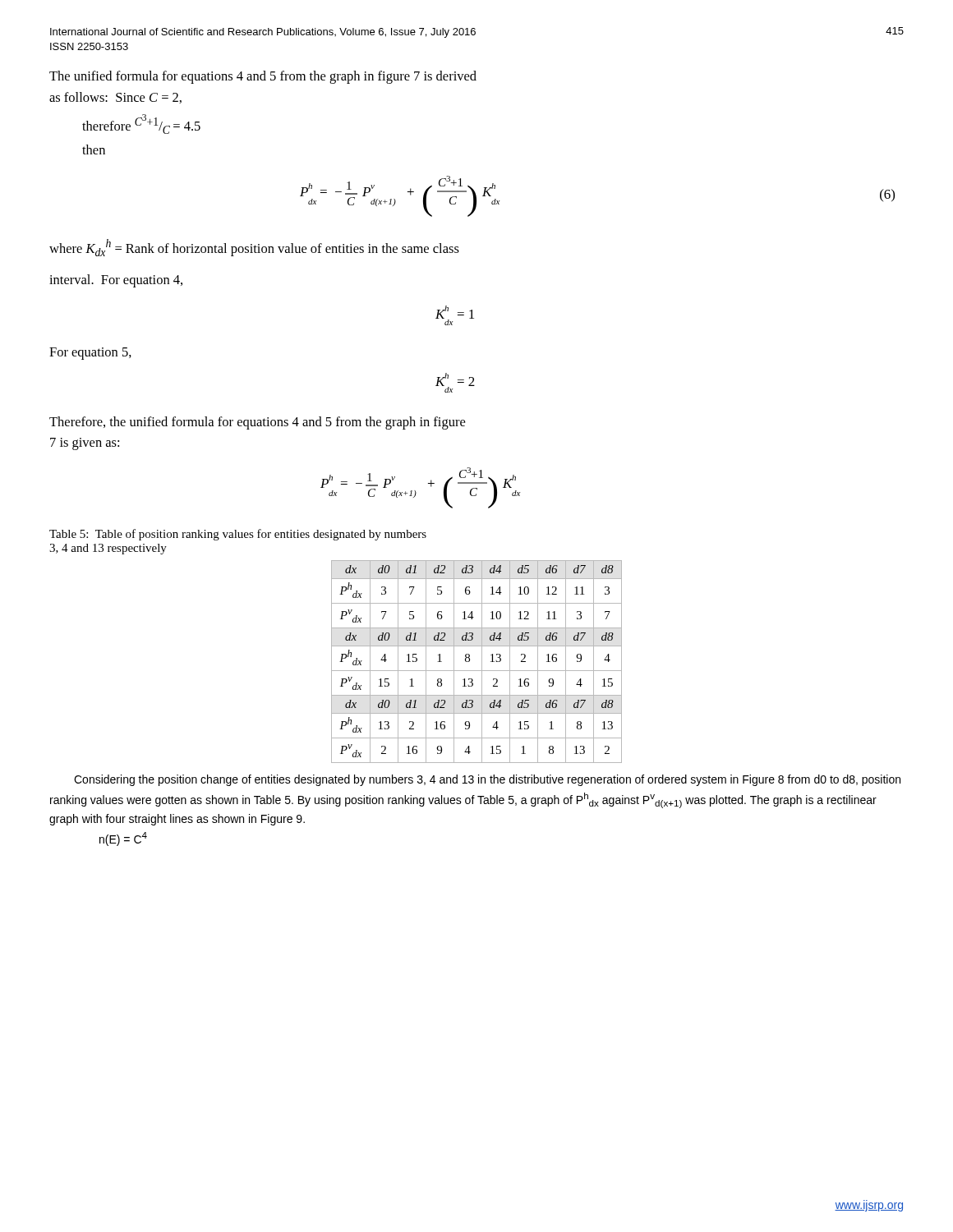Image resolution: width=953 pixels, height=1232 pixels.
Task: Find "n(E) = C4" on this page
Action: click(x=123, y=838)
